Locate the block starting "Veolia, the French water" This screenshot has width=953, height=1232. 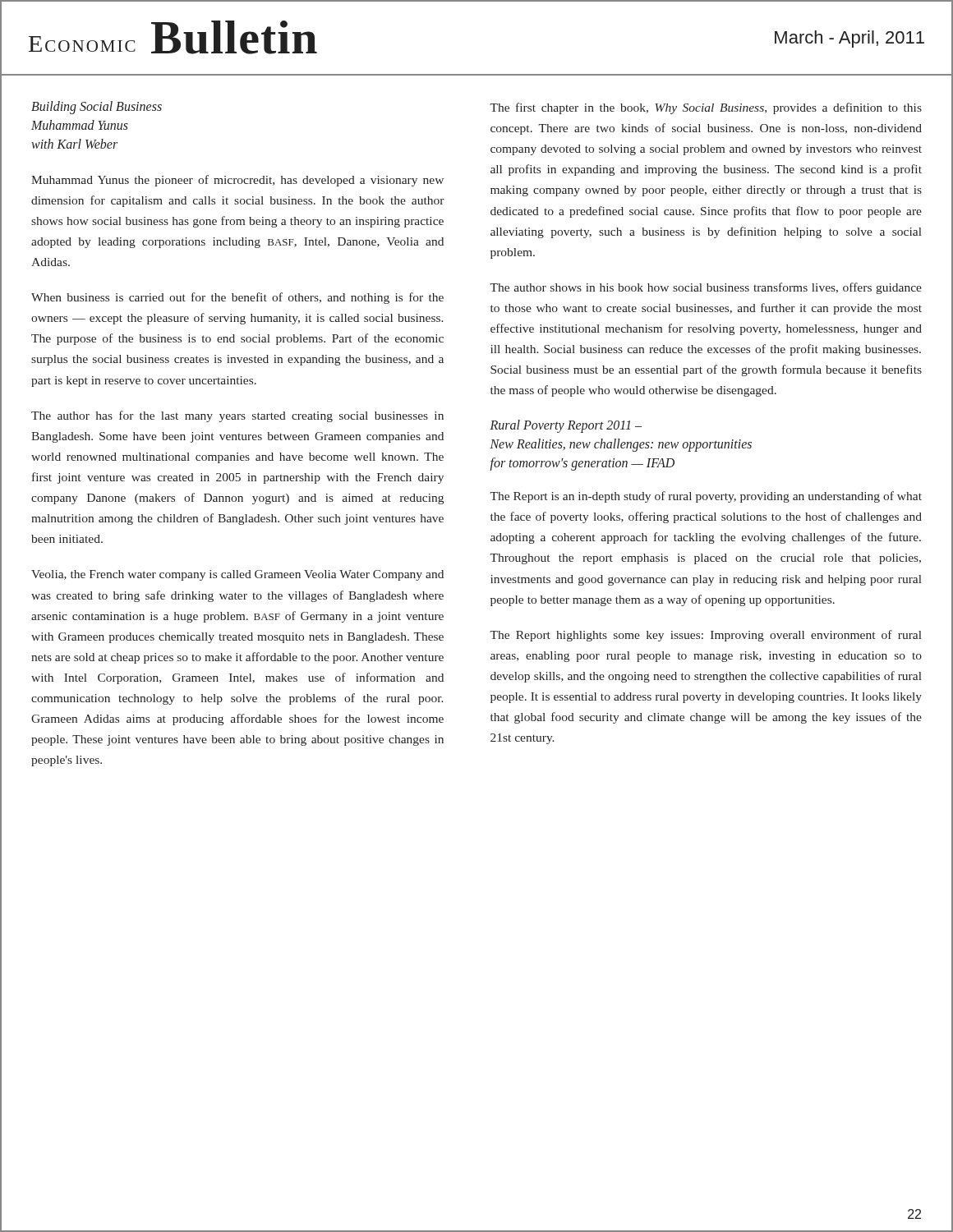click(x=238, y=667)
